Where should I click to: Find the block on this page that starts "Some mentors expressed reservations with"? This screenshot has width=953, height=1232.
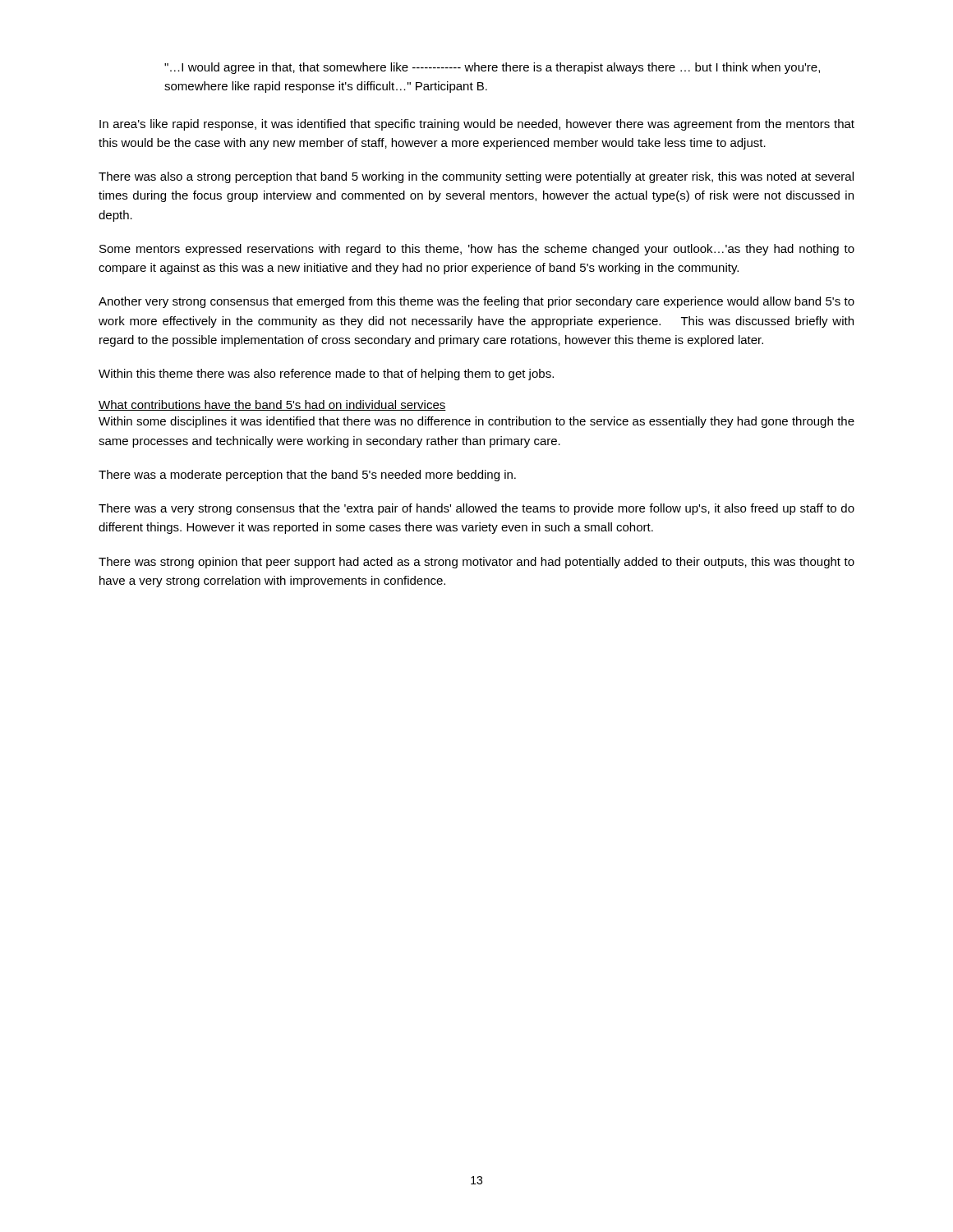tap(476, 258)
